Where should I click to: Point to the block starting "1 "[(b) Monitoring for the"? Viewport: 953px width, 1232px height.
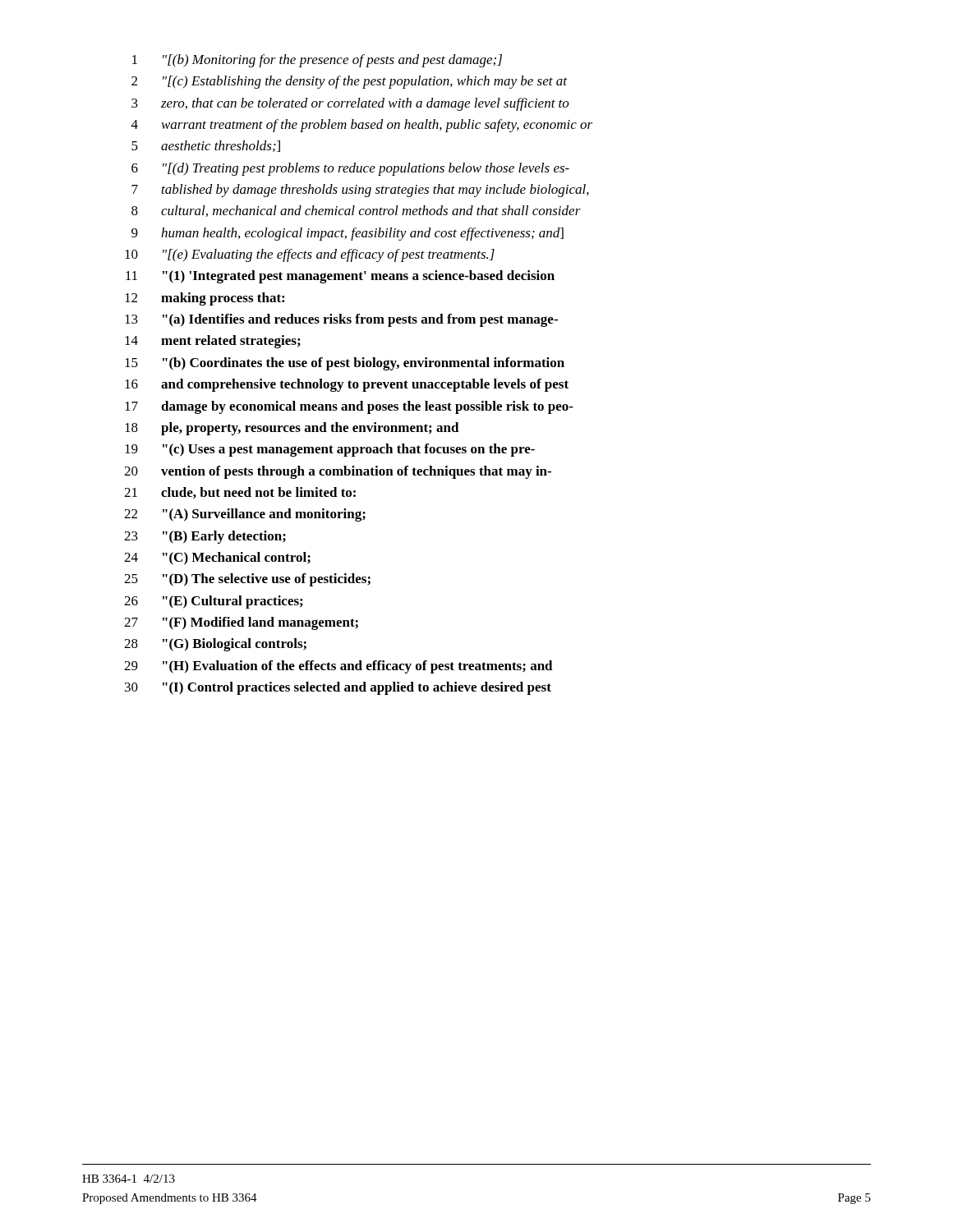[x=489, y=60]
